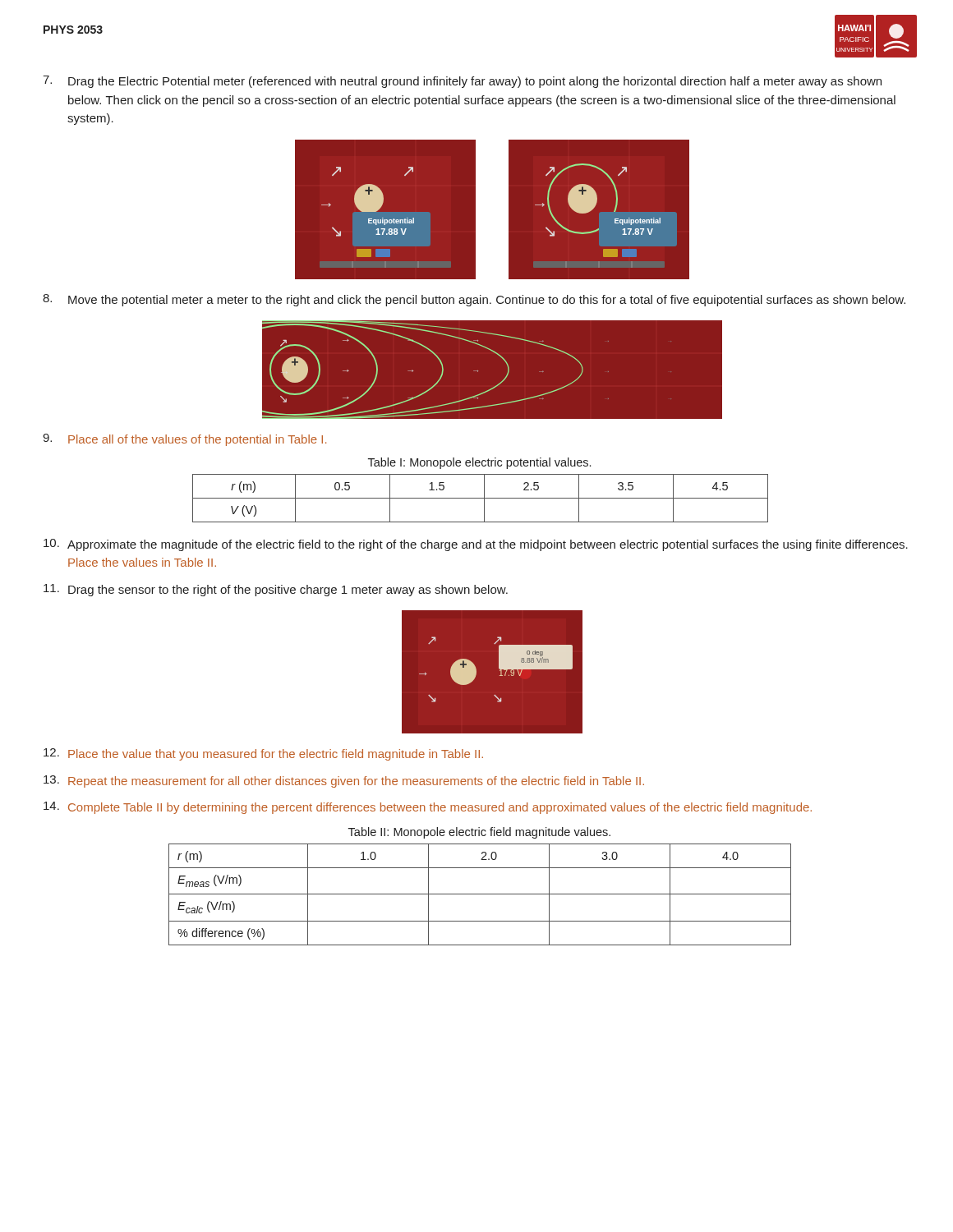Locate the list item that says "10. Approximate the magnitude of the"
This screenshot has height=1232, width=953.
480,554
